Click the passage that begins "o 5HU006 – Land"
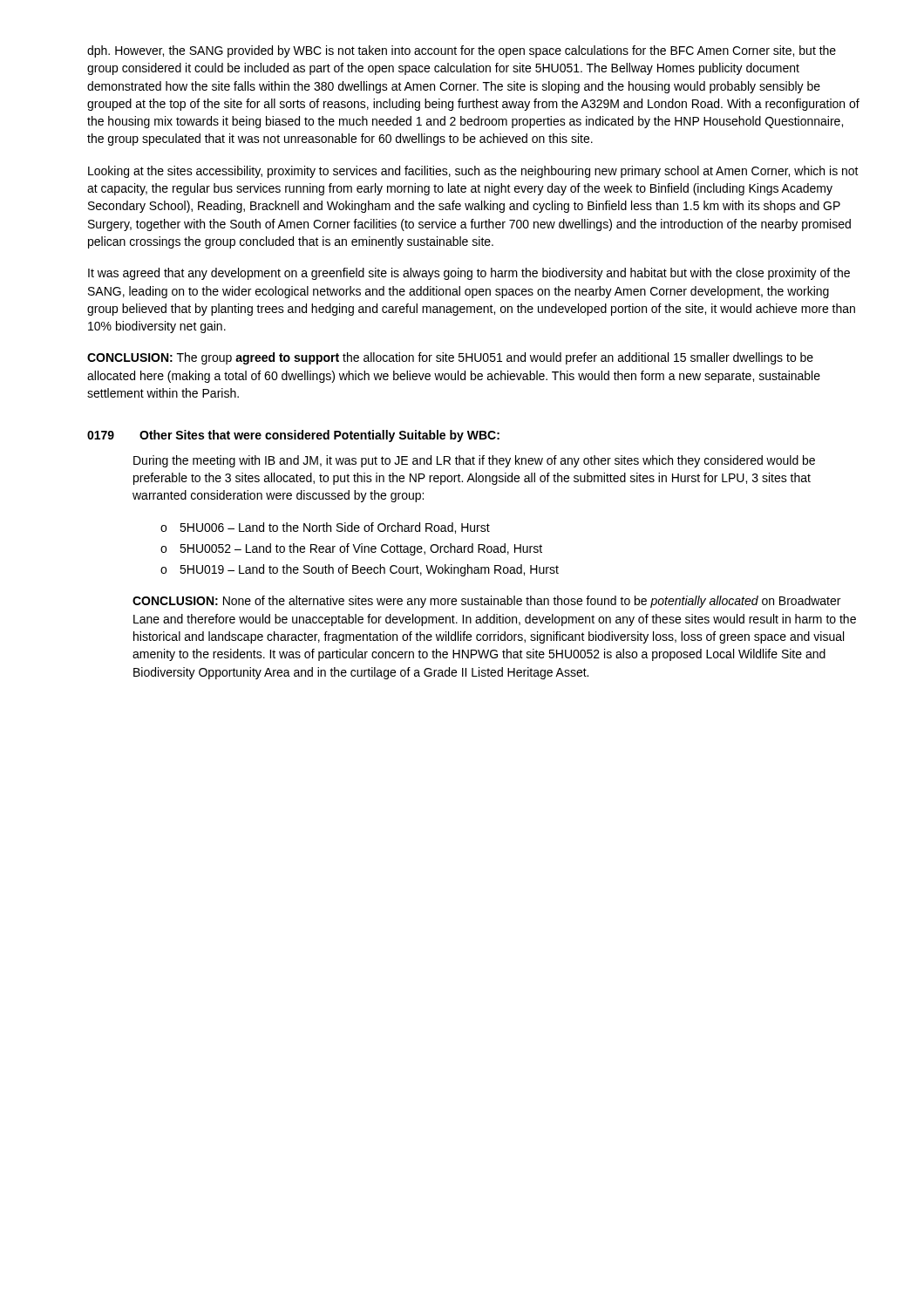Viewport: 924px width, 1308px height. pos(325,527)
